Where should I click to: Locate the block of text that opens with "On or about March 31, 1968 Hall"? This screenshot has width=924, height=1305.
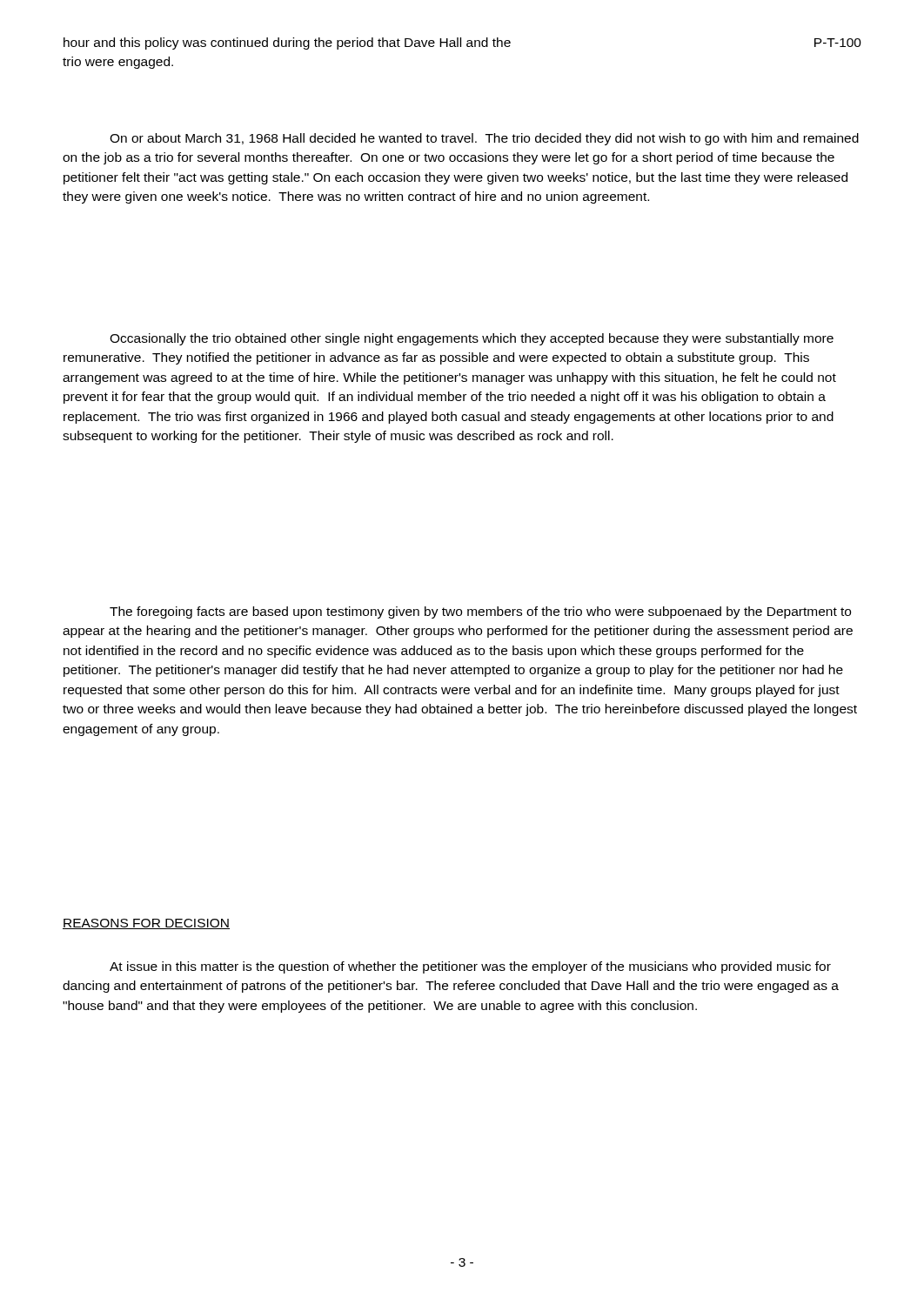pyautogui.click(x=462, y=168)
